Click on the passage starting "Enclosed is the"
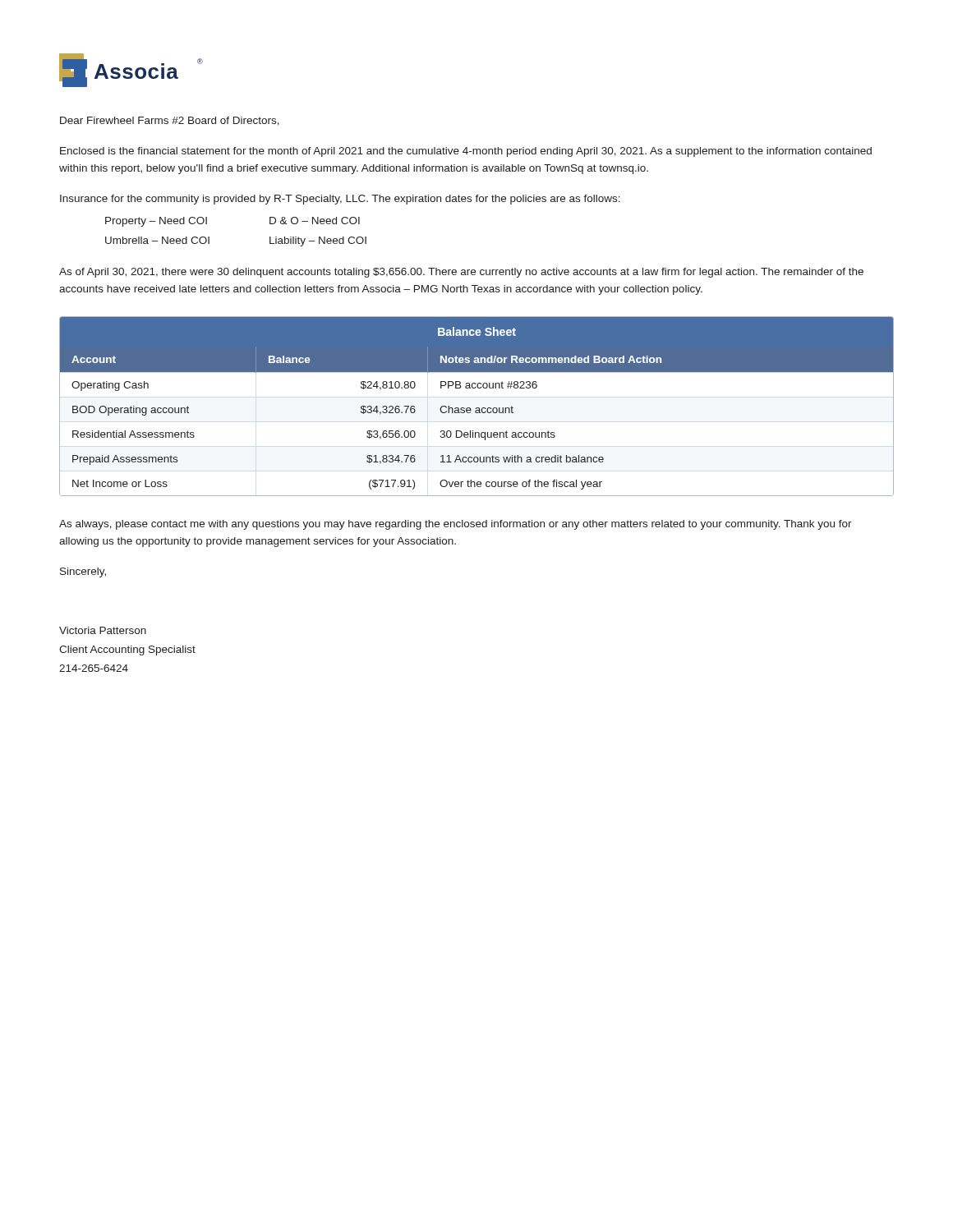Image resolution: width=953 pixels, height=1232 pixels. [x=466, y=159]
